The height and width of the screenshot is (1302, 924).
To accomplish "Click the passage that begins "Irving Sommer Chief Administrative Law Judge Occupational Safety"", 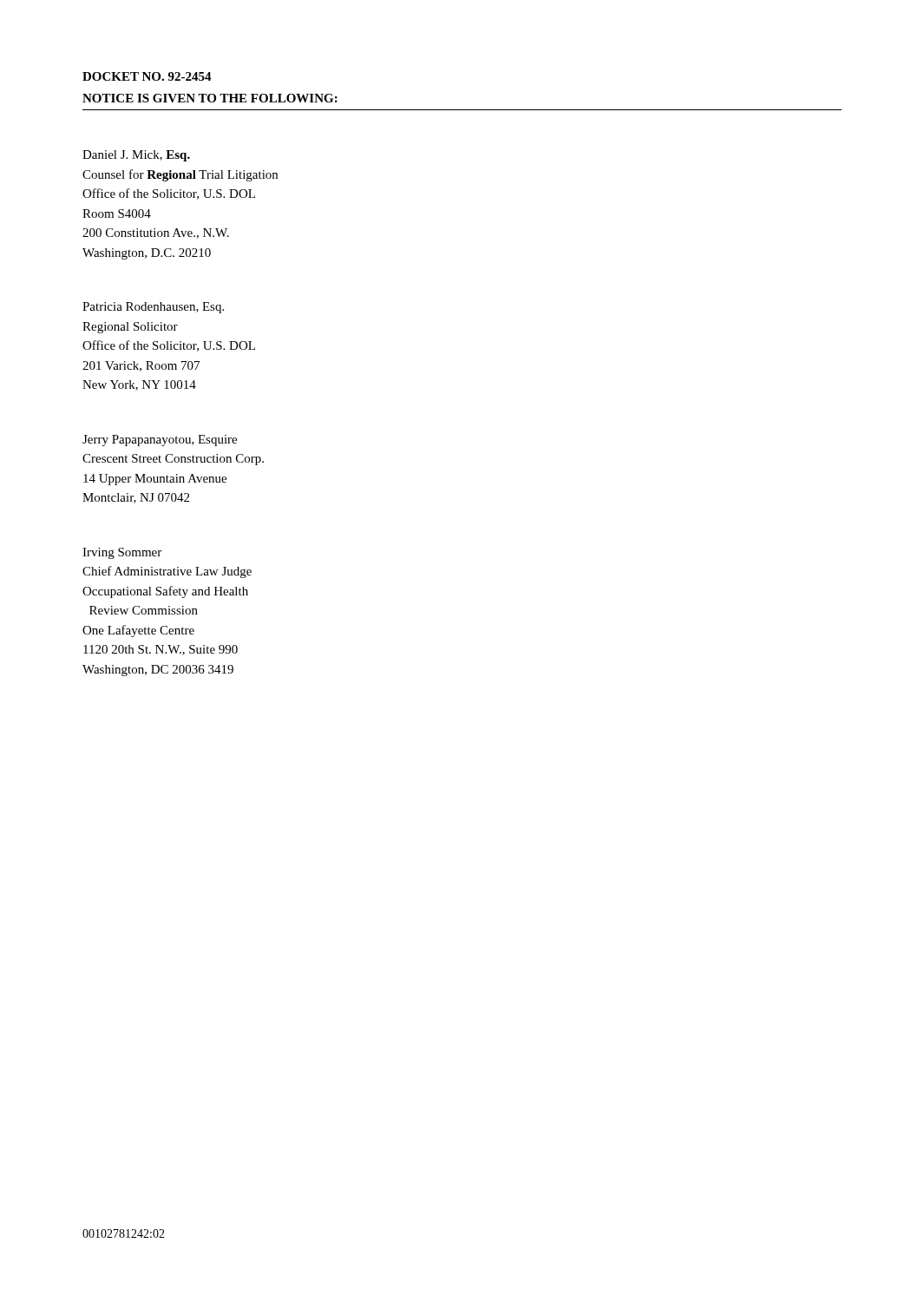I will pyautogui.click(x=167, y=610).
